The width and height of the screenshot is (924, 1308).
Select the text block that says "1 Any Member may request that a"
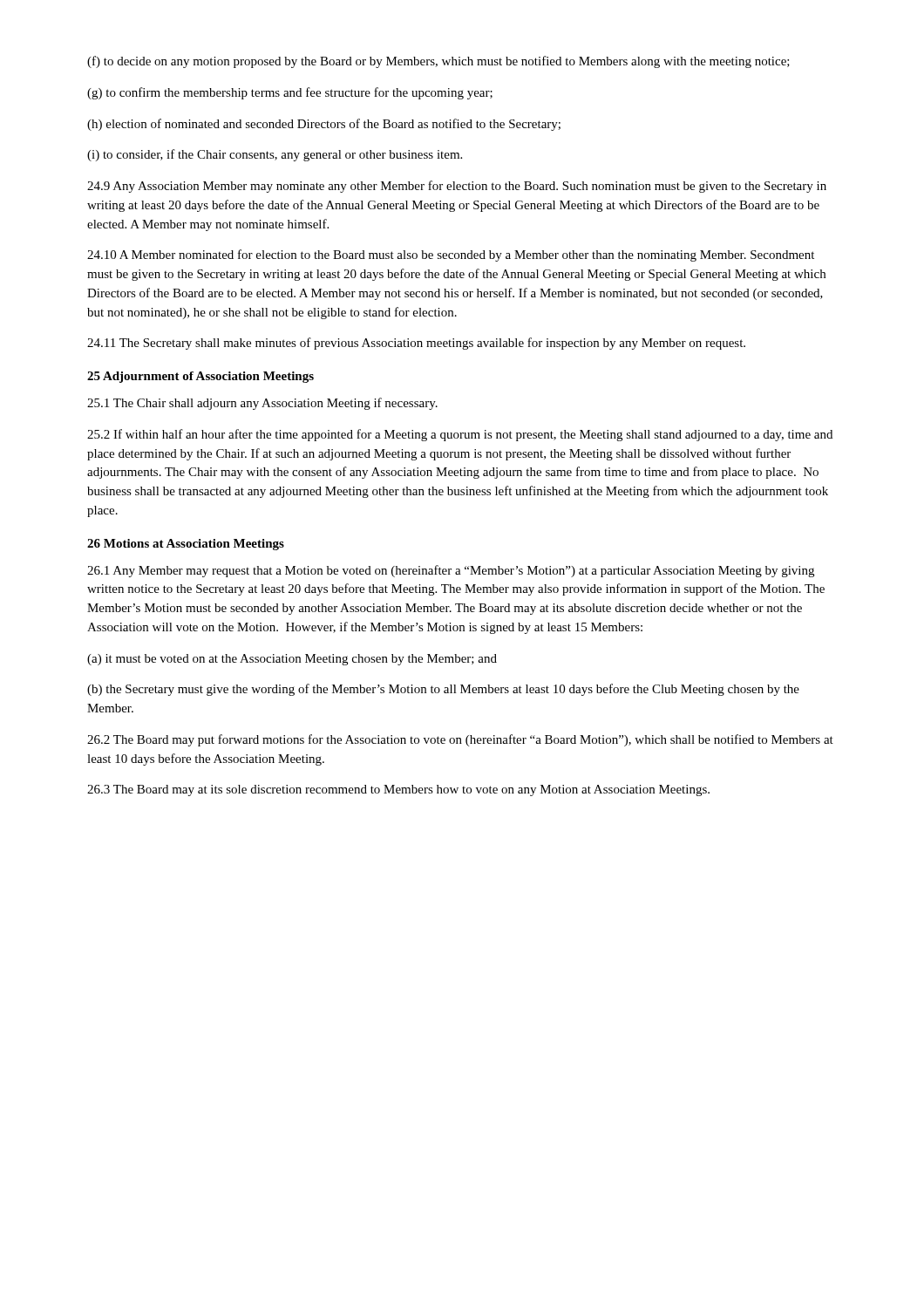(456, 598)
